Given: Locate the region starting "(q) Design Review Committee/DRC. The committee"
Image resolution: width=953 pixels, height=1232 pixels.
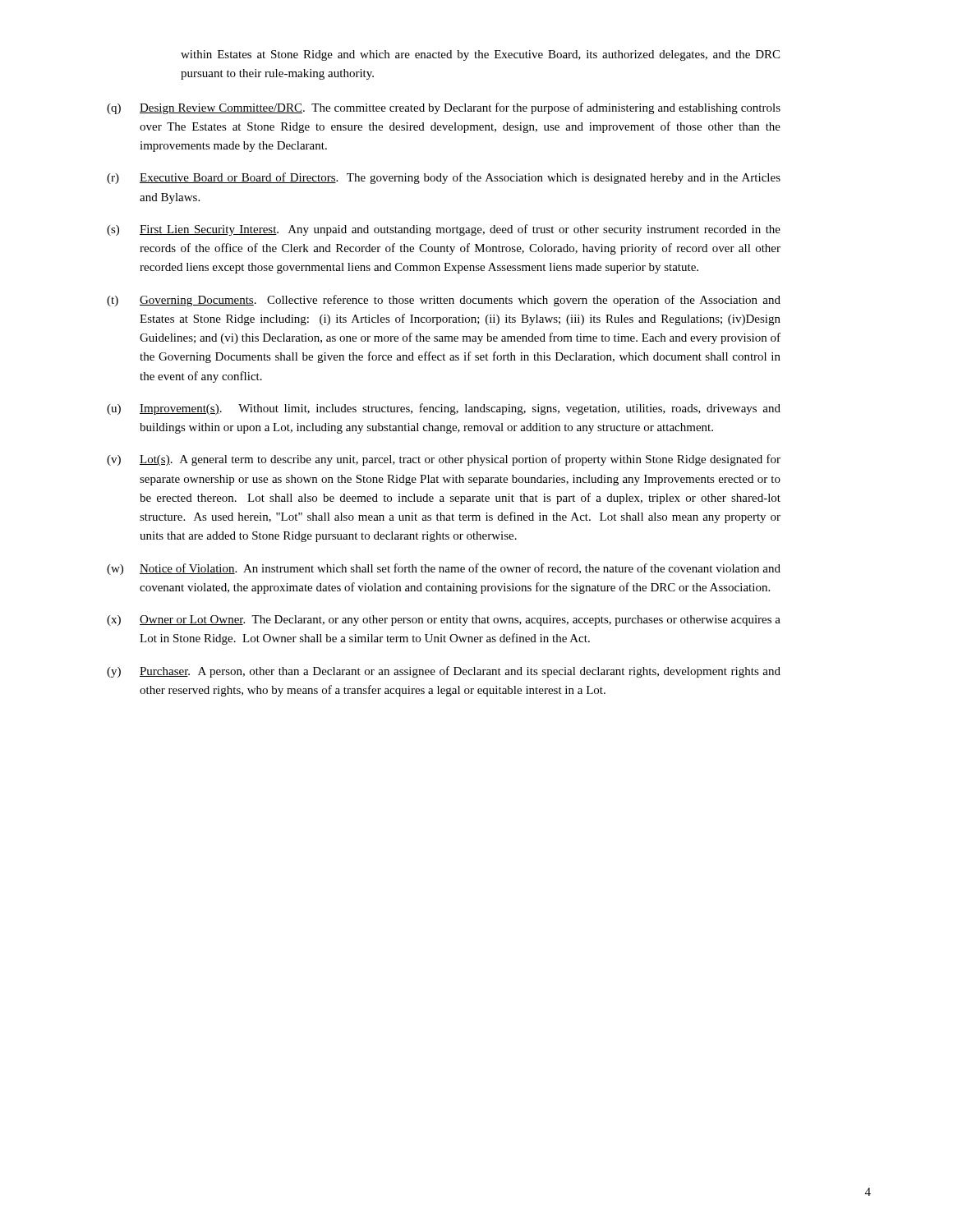Looking at the screenshot, I should point(444,127).
